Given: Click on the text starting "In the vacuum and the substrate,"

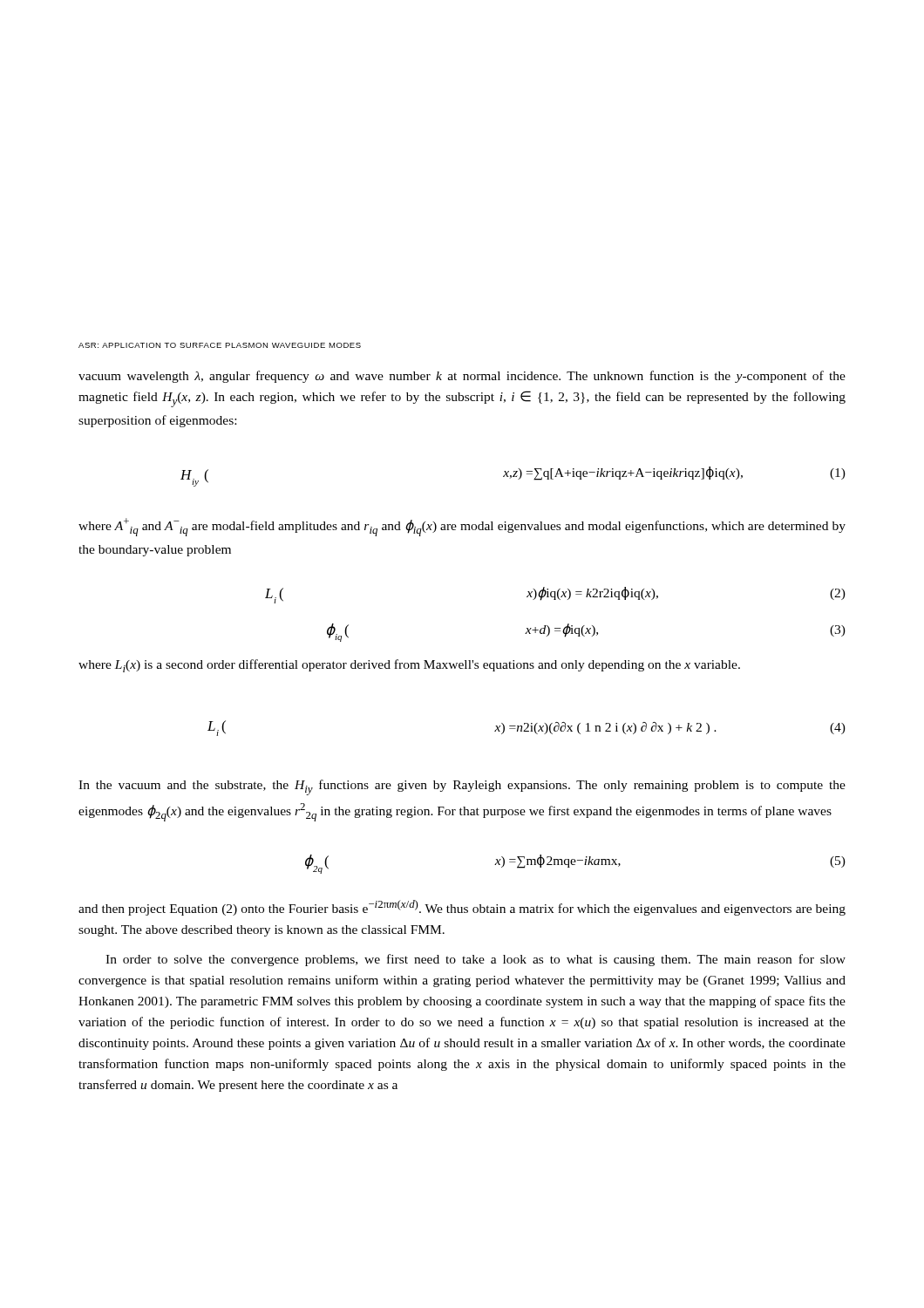Looking at the screenshot, I should pos(462,799).
